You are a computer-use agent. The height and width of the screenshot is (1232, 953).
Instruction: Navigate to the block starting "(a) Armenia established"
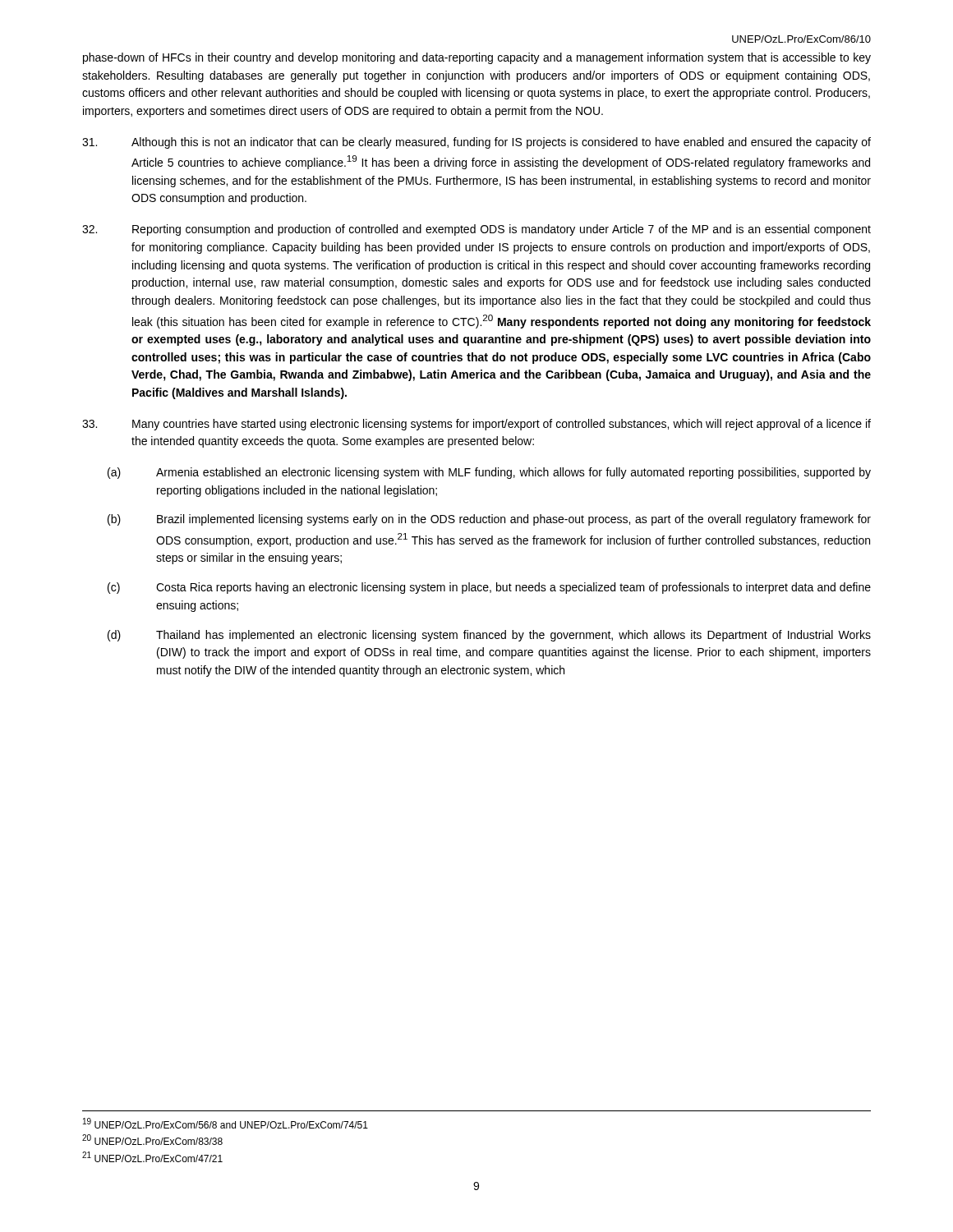click(476, 482)
